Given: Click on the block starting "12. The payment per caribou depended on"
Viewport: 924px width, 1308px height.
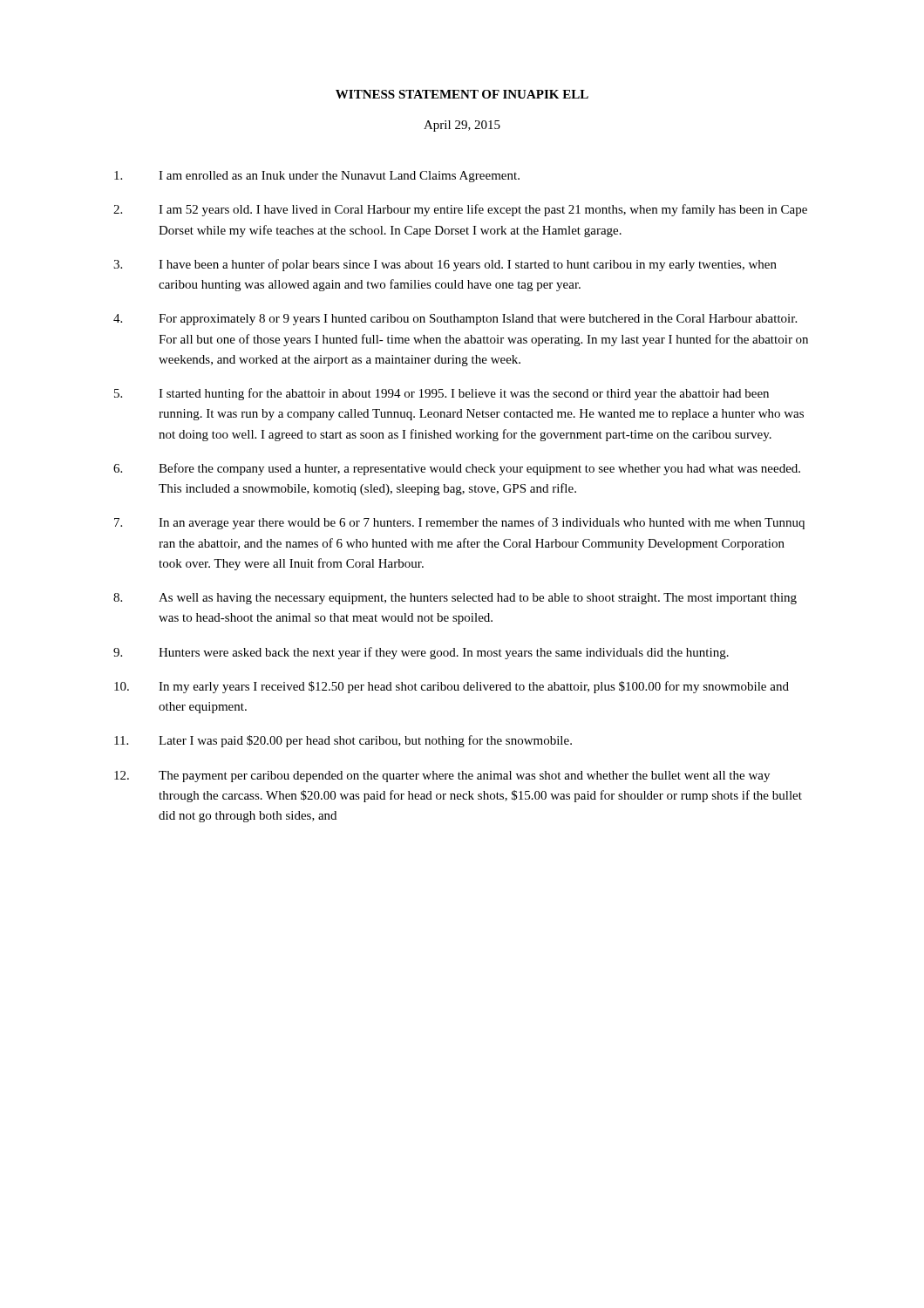Looking at the screenshot, I should (x=462, y=796).
